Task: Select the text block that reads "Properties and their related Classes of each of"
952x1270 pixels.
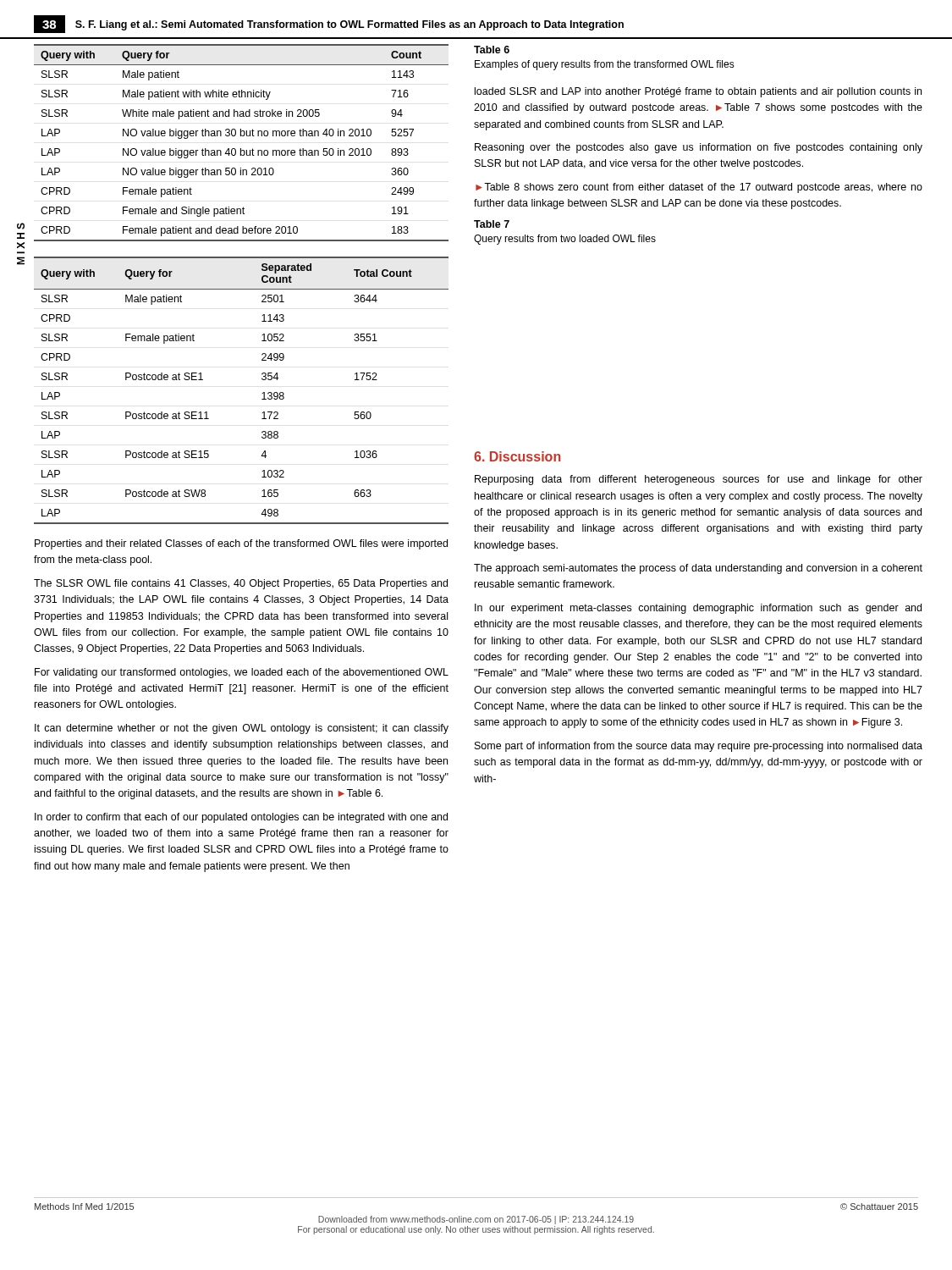Action: pyautogui.click(x=241, y=552)
